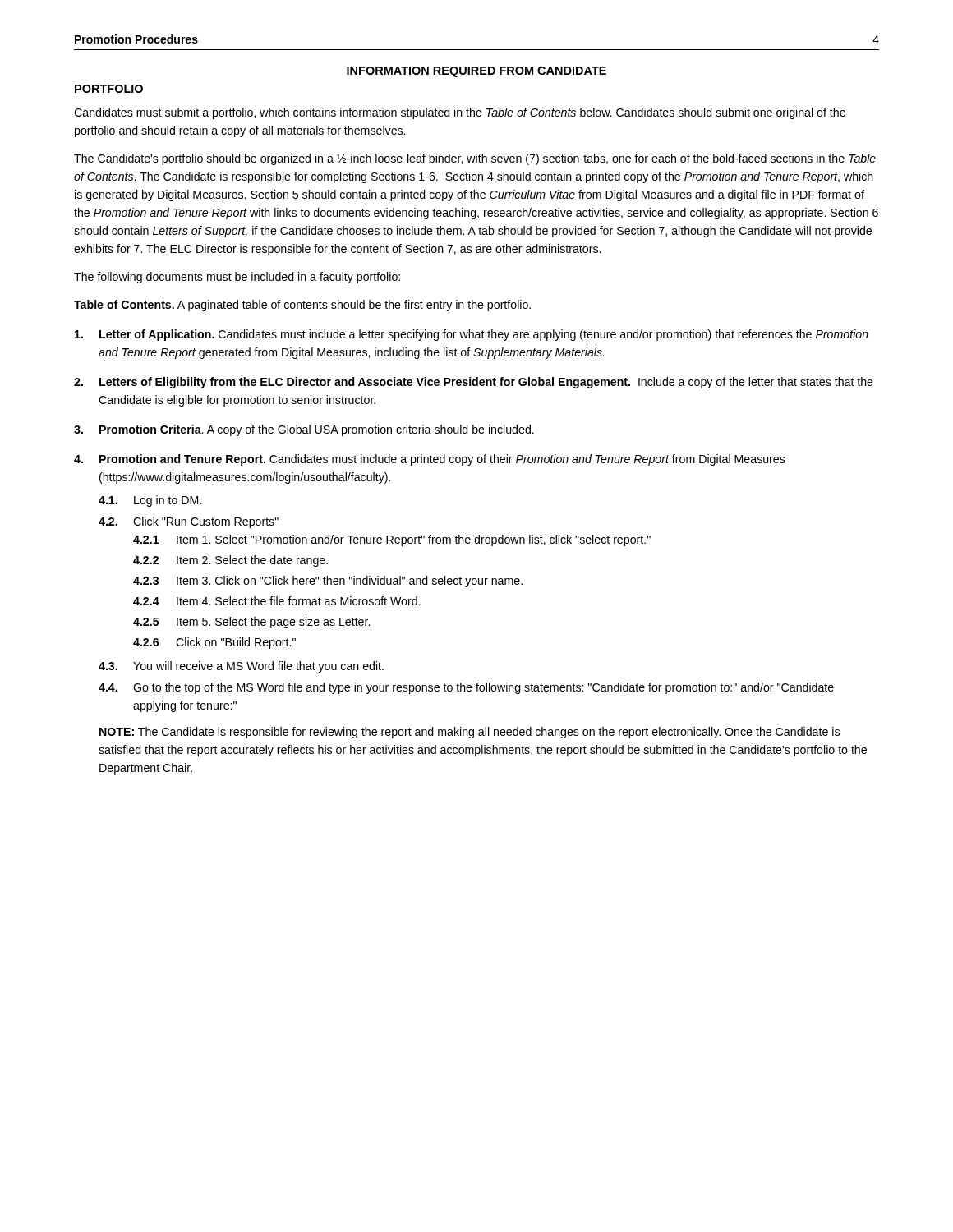Find the block on this page that starts "3. Promotion Criteria. A copy"
This screenshot has height=1232, width=953.
(476, 430)
